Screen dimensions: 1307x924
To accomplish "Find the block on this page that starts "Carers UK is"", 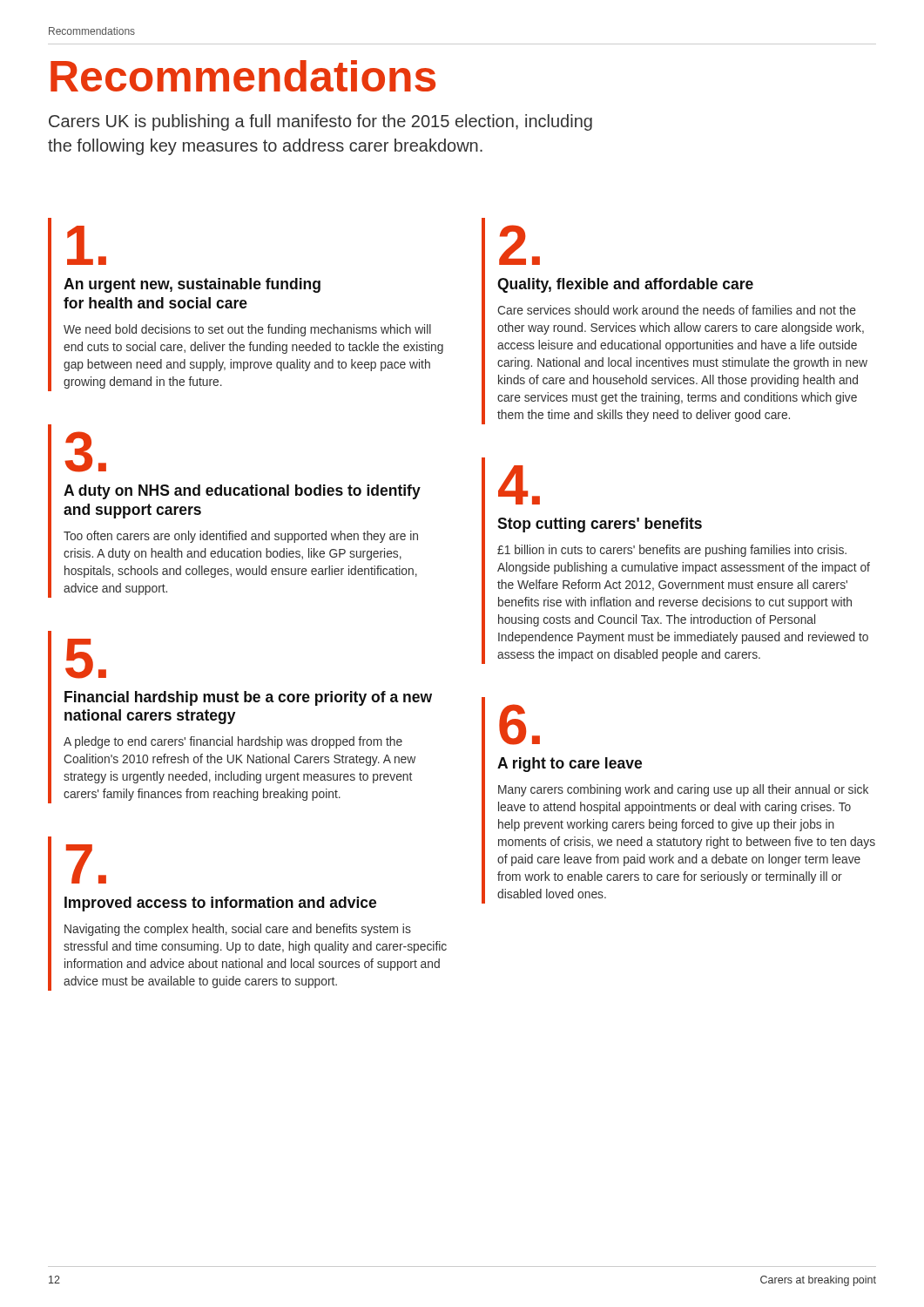I will pos(320,133).
